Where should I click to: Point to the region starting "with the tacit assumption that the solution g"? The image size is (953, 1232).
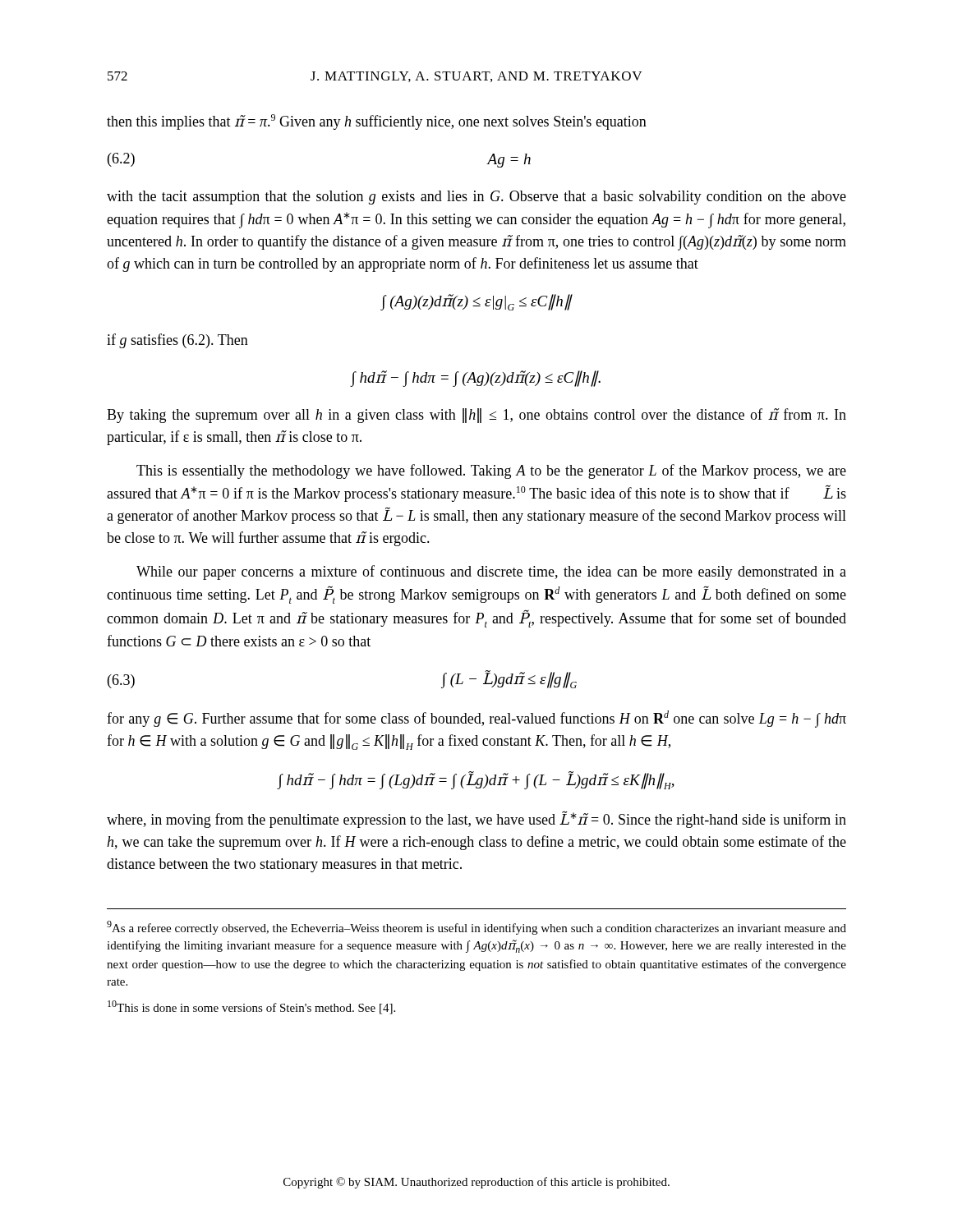(x=476, y=230)
